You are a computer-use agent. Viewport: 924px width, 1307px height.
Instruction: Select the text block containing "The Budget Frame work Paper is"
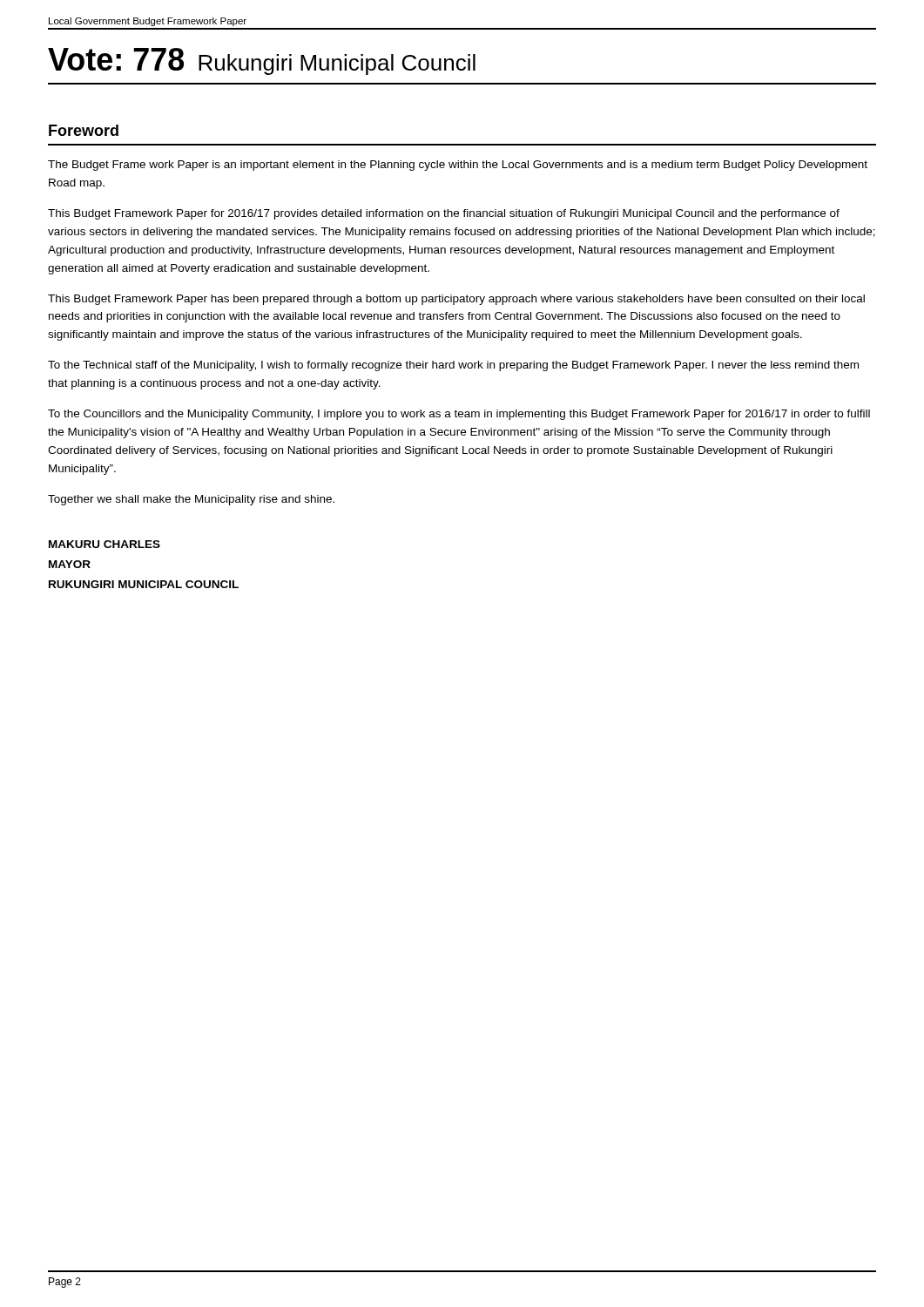[458, 173]
